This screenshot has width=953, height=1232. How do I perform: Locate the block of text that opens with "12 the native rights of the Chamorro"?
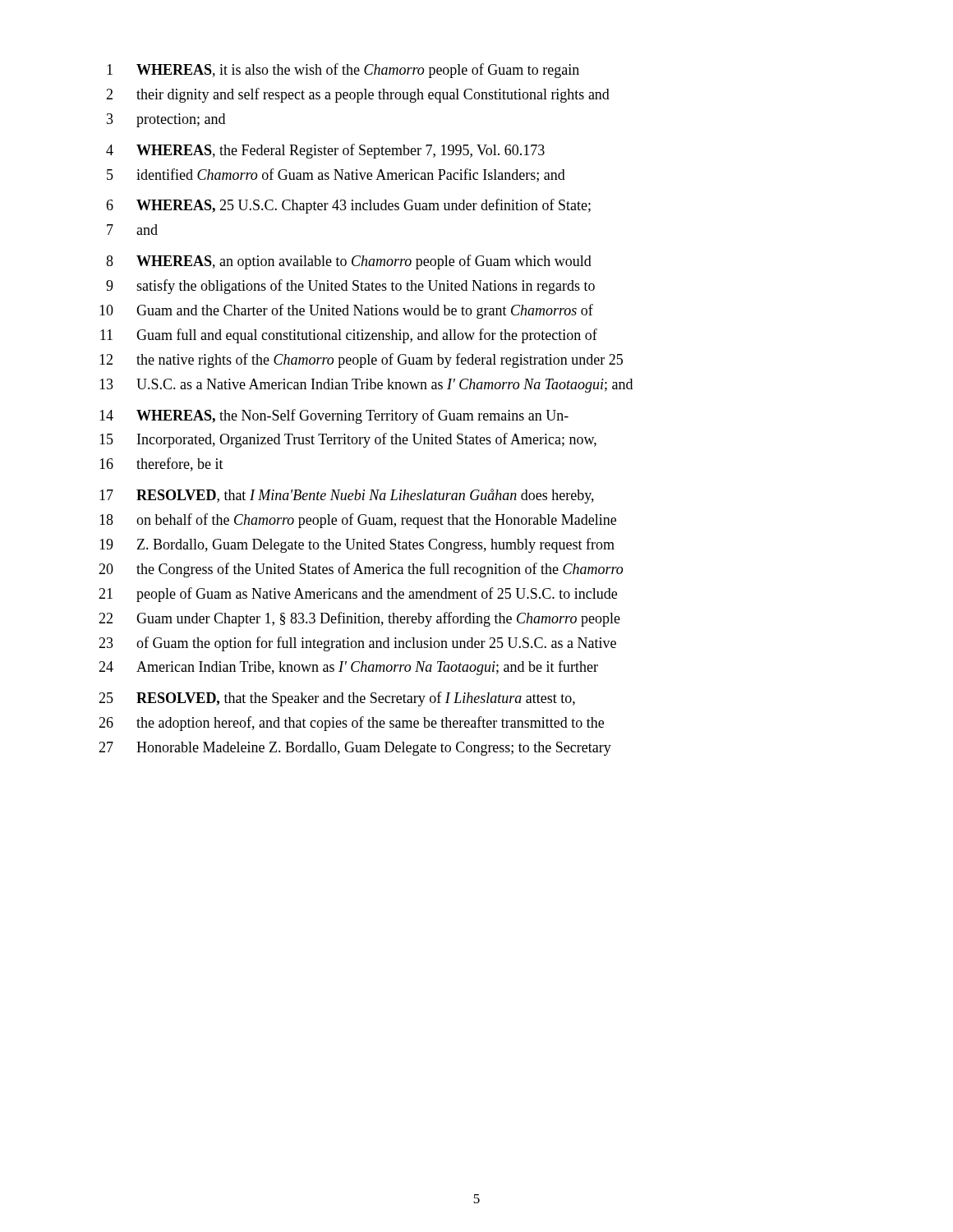[x=476, y=360]
